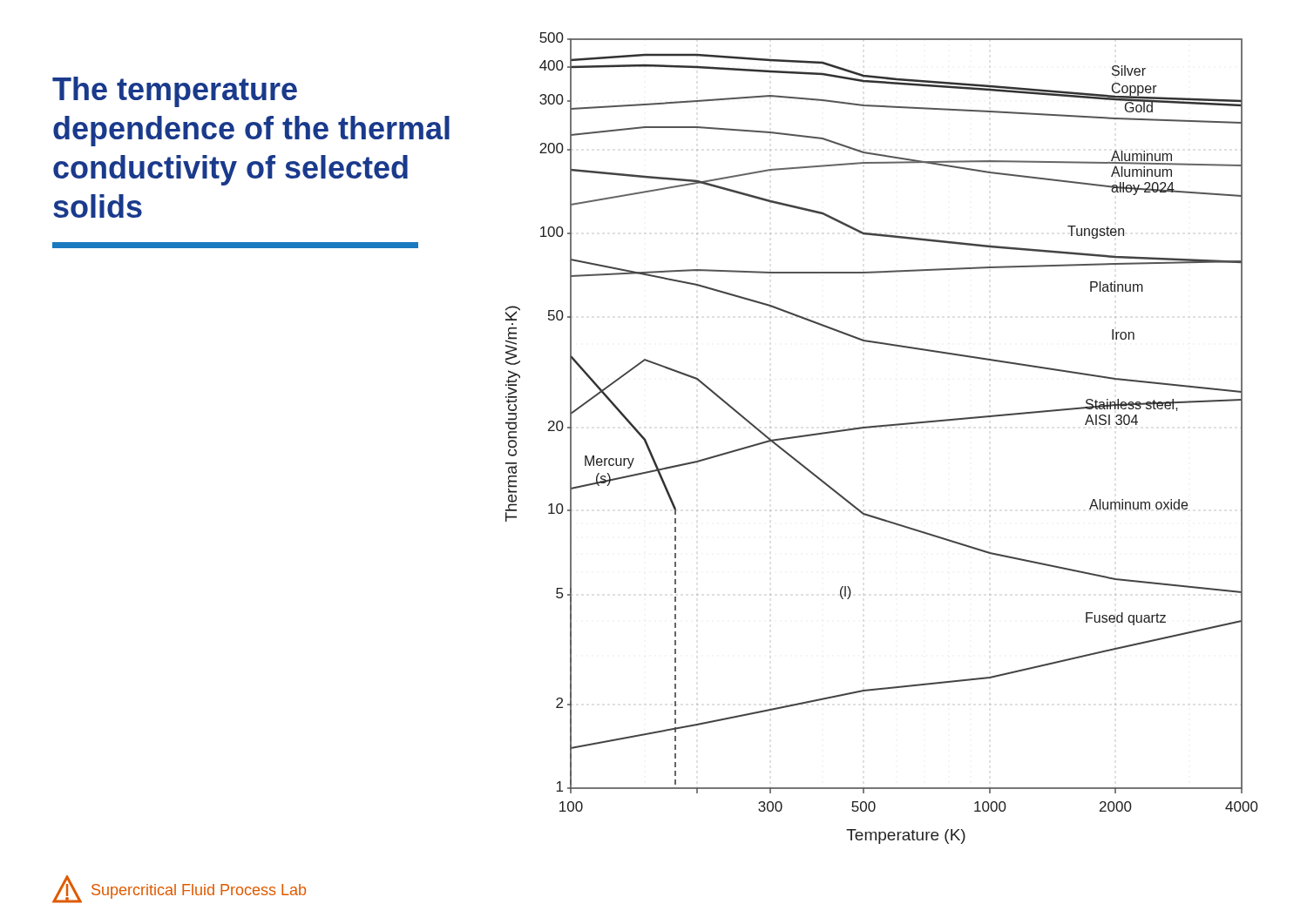Find the continuous plot
The width and height of the screenshot is (1307, 924).
click(880, 444)
